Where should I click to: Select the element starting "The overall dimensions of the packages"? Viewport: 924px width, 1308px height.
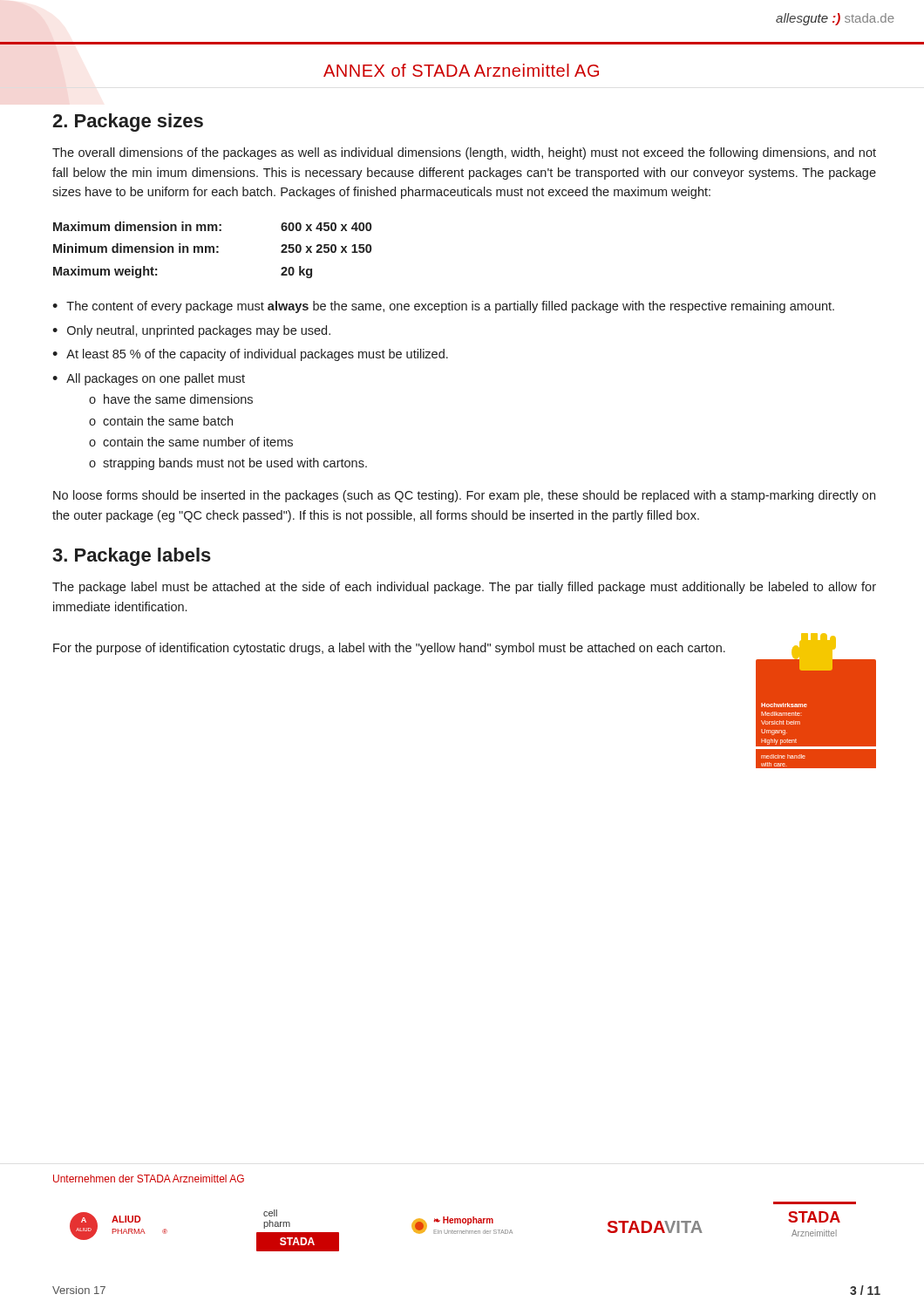tap(464, 172)
